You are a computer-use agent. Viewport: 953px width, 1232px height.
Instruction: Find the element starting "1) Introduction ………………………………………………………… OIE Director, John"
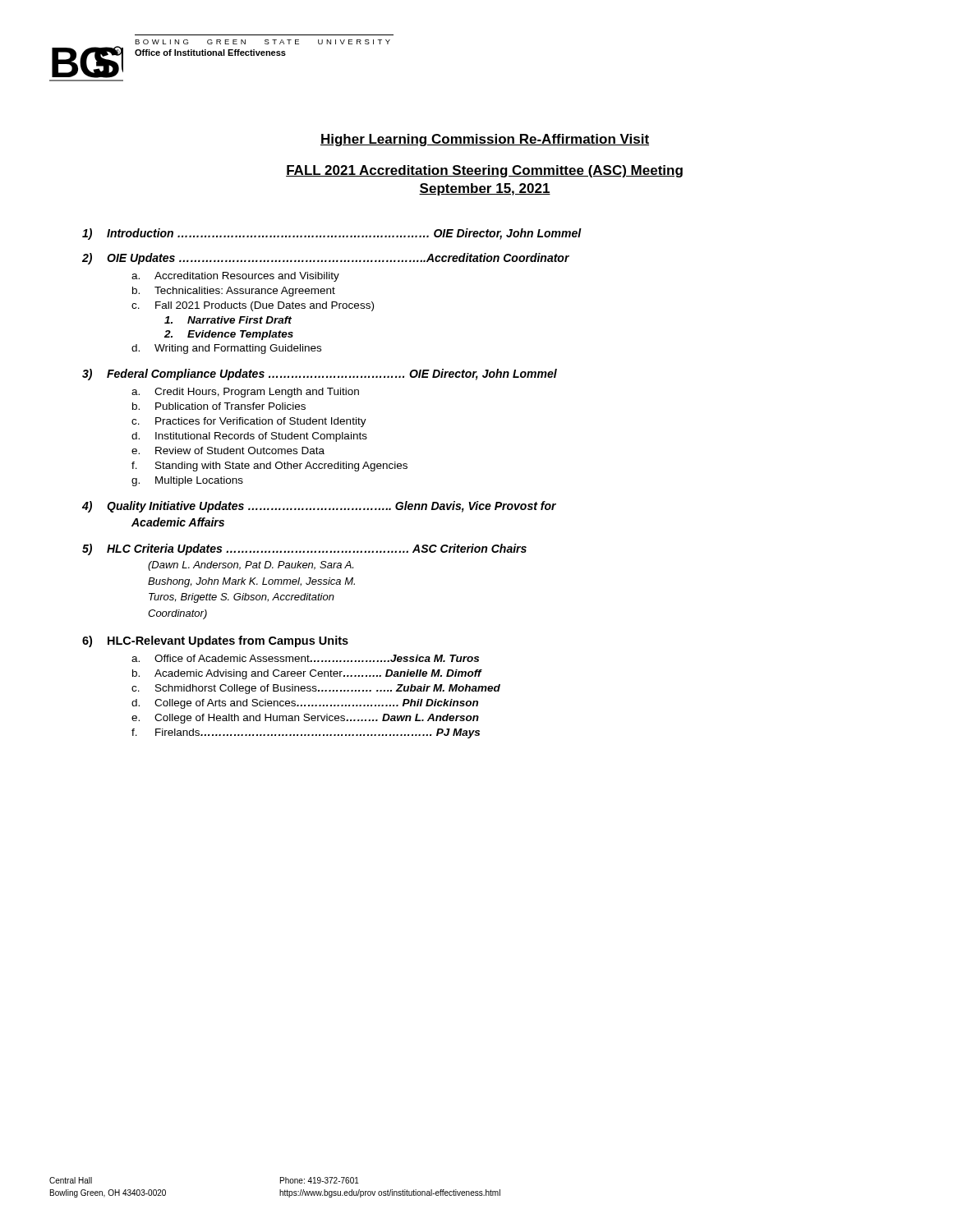tap(485, 233)
